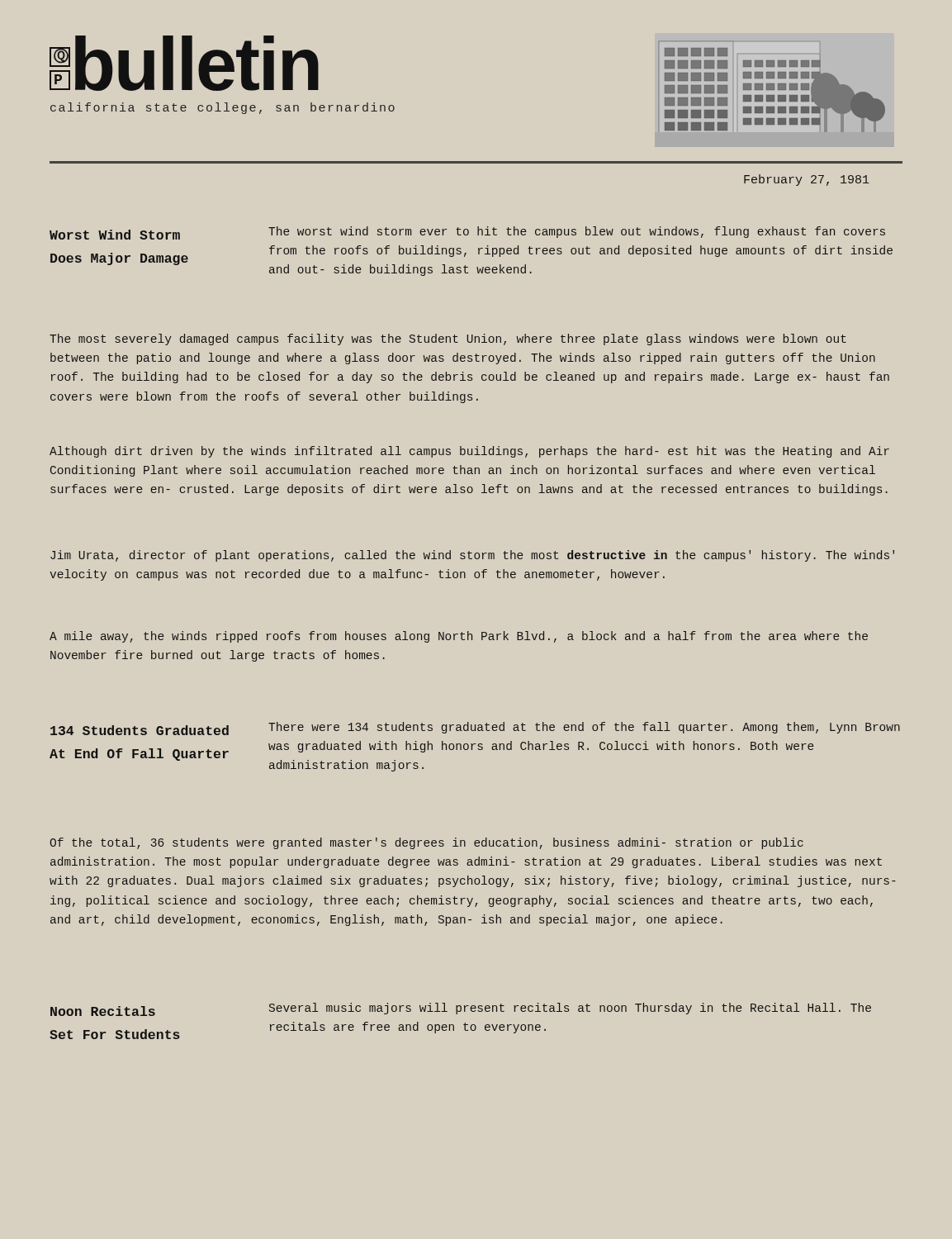Point to the passage starting "A mile away,"
This screenshot has width=952, height=1239.
pos(459,646)
